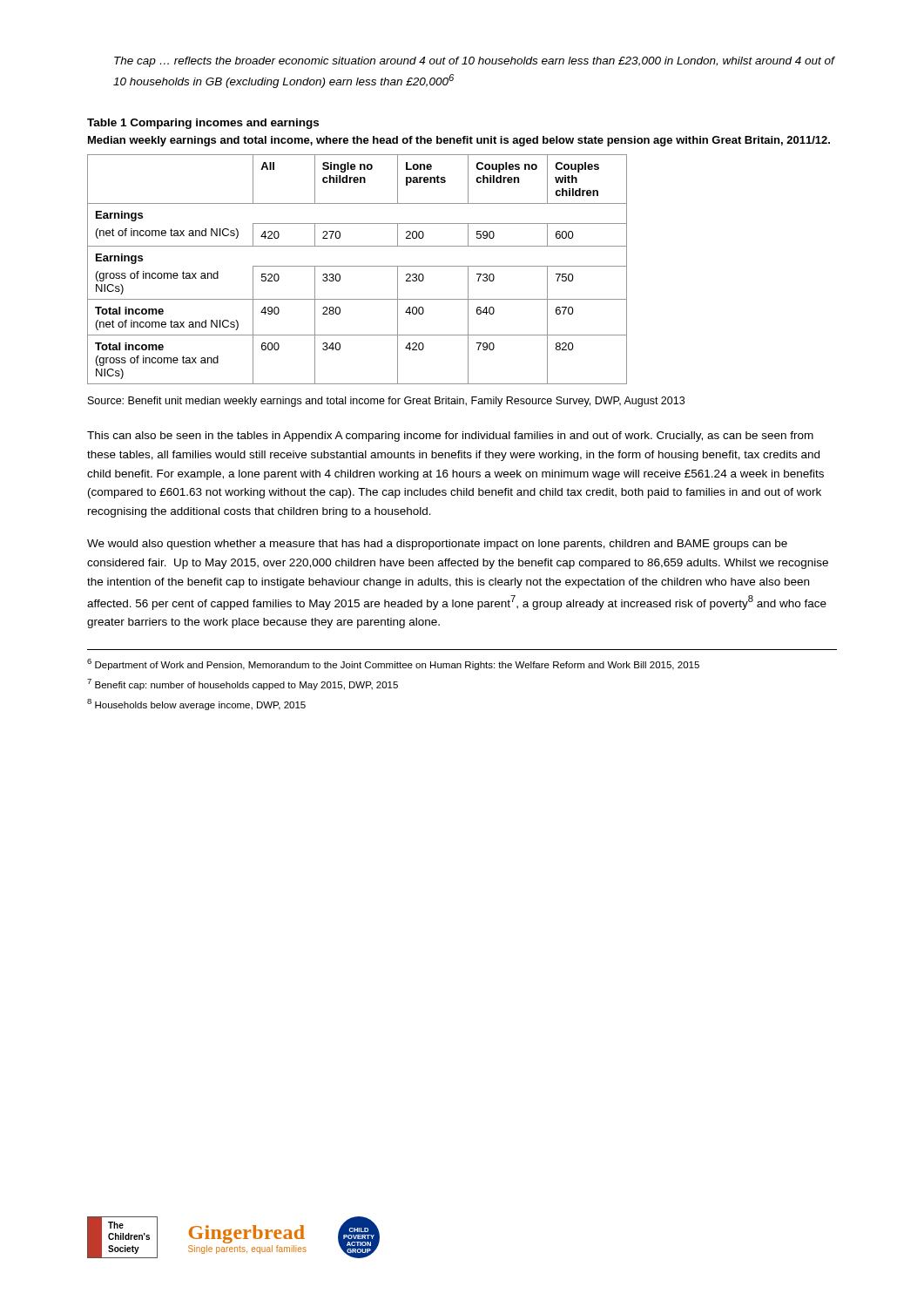Locate the table with the text "Total income (gross of income"
The width and height of the screenshot is (924, 1307).
click(x=462, y=269)
